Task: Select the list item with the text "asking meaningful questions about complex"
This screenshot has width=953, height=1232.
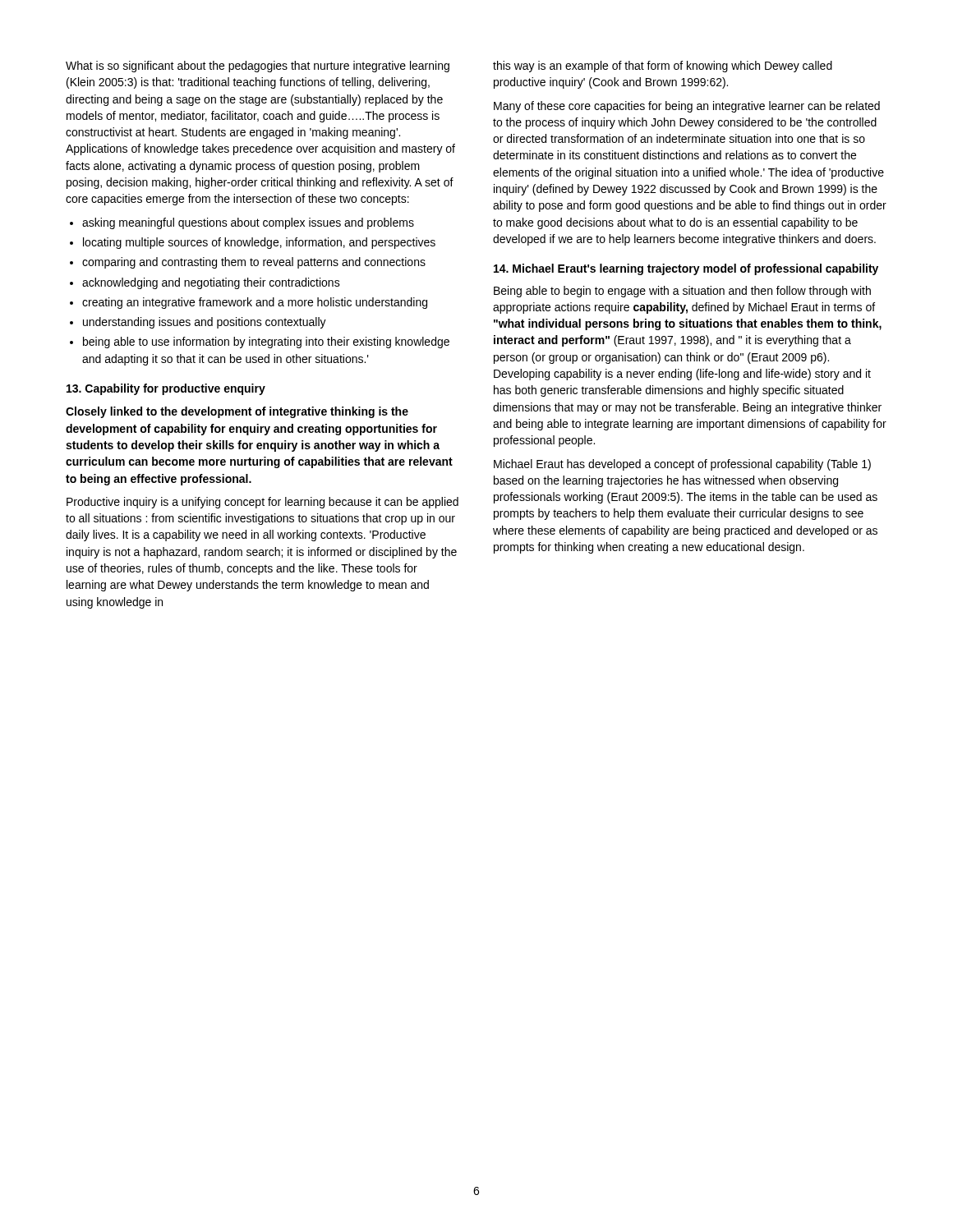Action: coord(271,222)
